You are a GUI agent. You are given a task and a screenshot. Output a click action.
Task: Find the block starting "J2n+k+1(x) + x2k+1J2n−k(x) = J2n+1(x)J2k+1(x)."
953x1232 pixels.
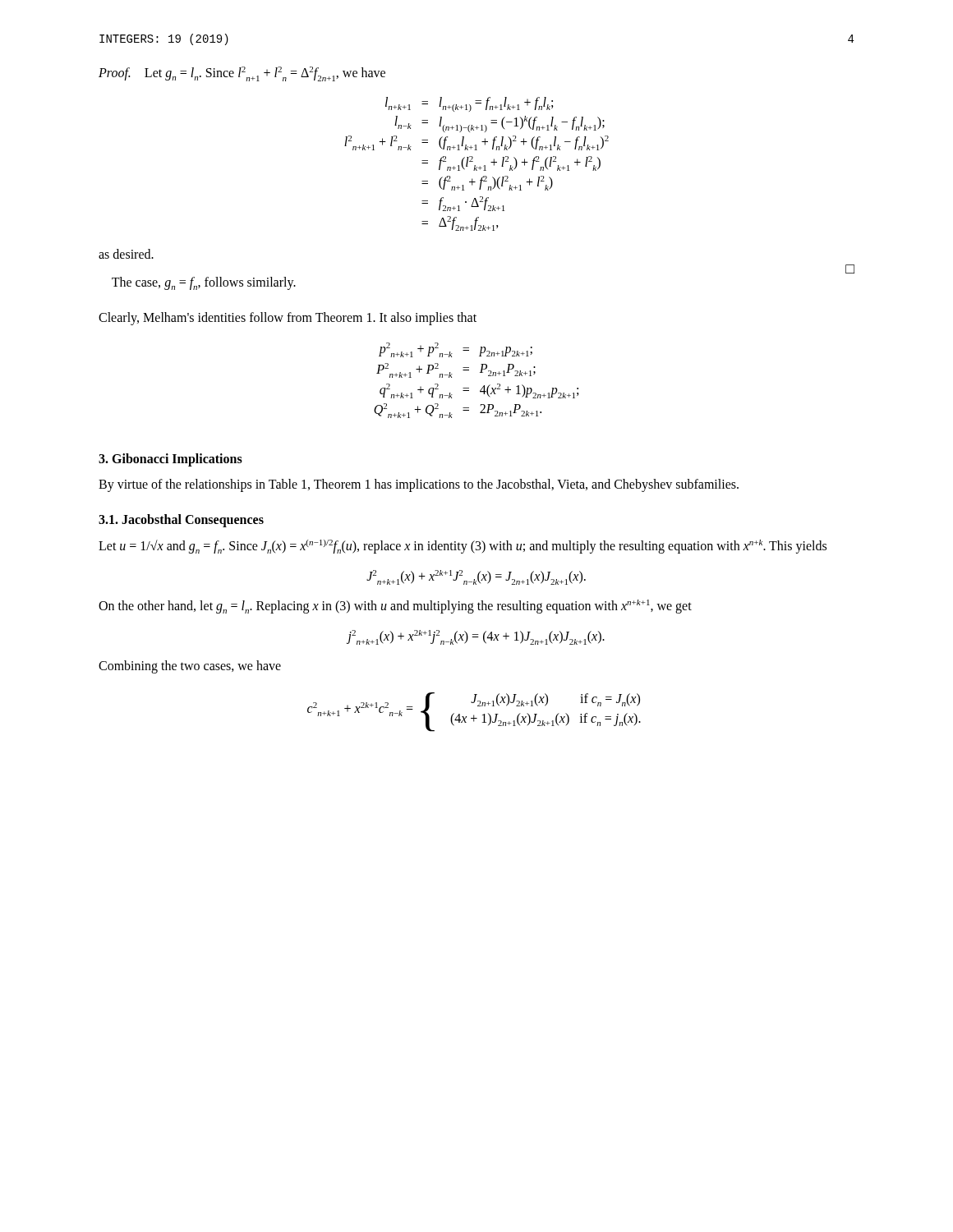click(x=476, y=576)
